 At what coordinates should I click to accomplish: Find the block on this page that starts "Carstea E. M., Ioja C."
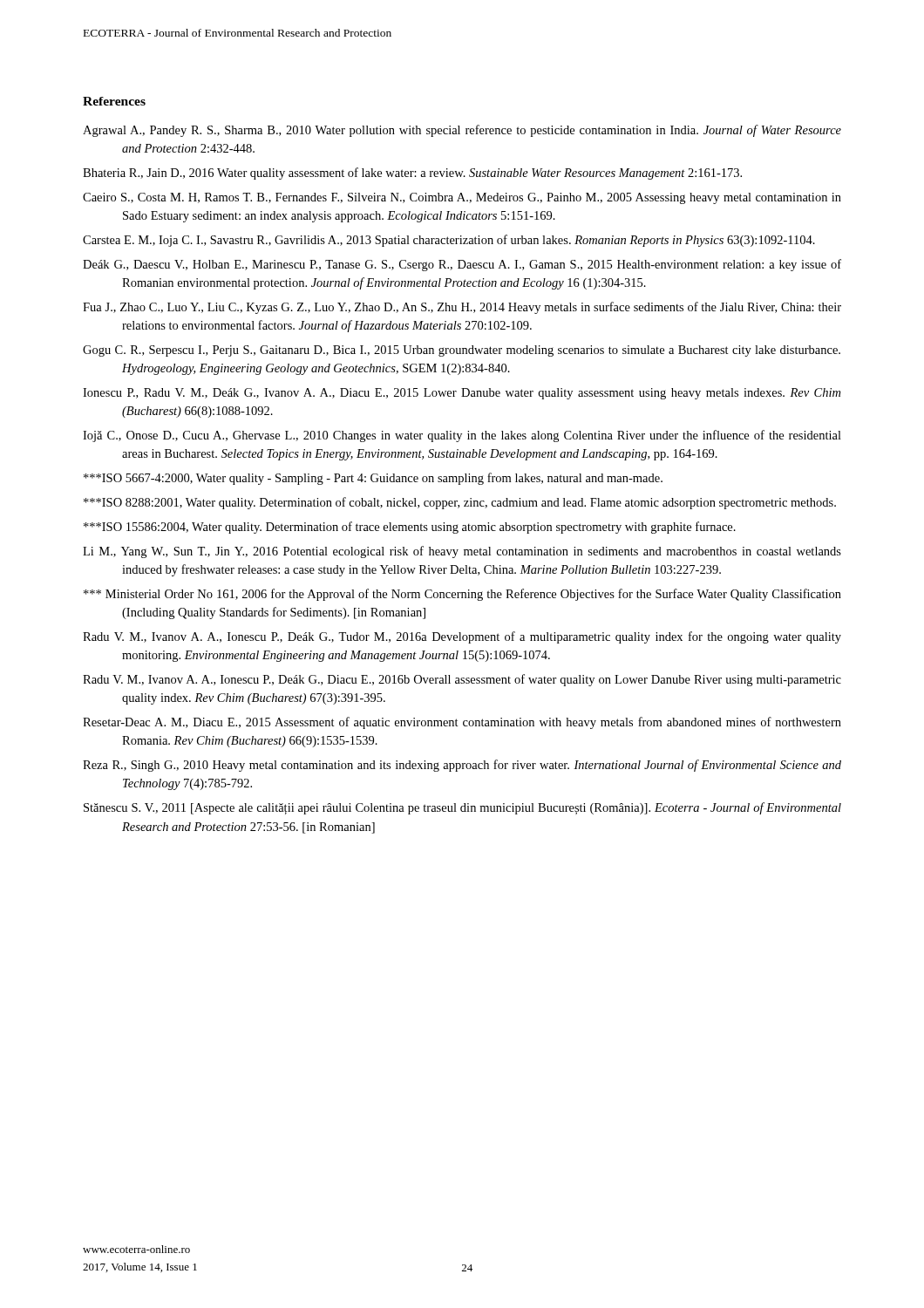tap(449, 240)
